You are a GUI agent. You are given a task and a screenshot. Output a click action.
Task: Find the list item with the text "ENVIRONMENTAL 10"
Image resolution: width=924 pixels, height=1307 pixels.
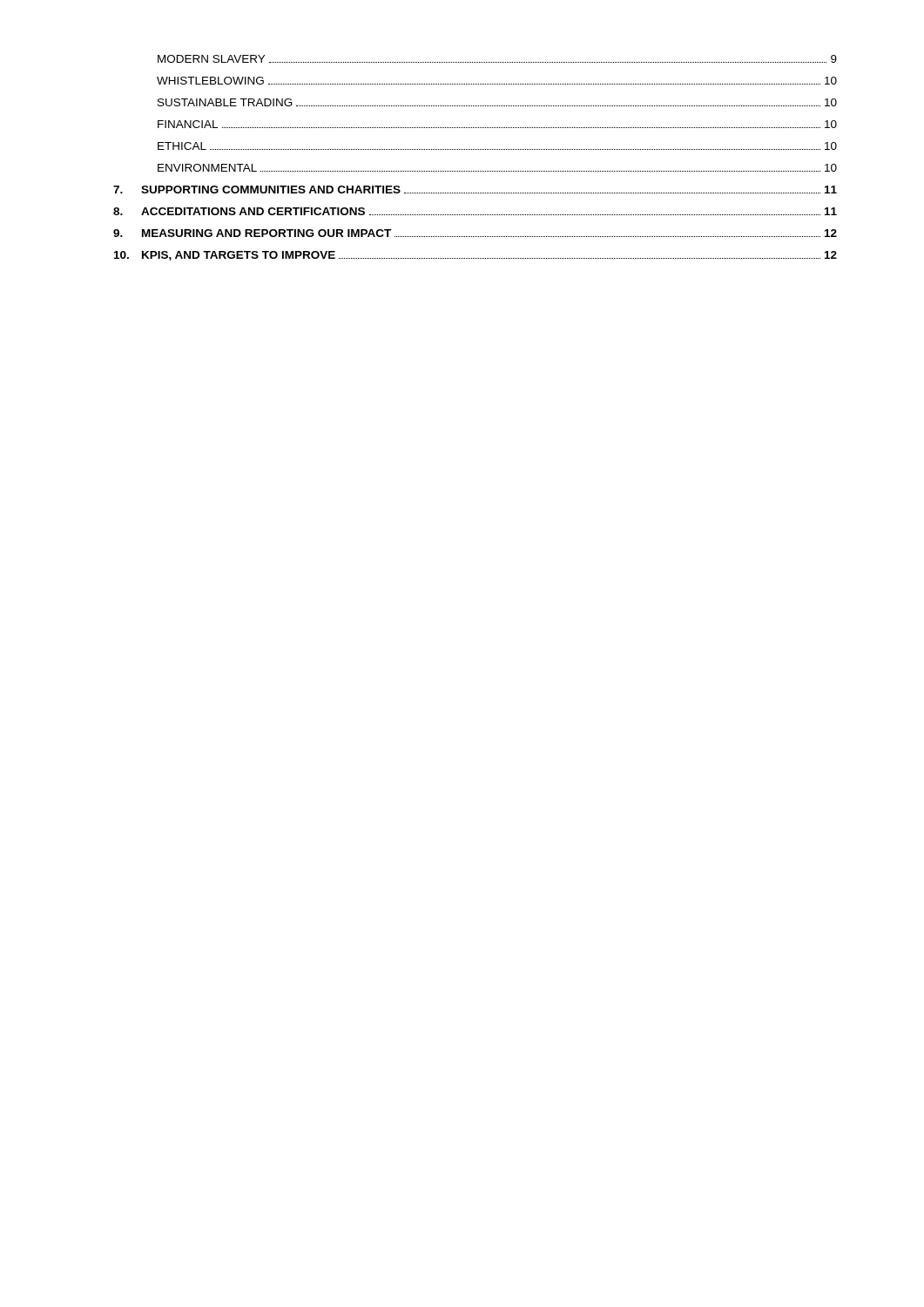[x=497, y=168]
